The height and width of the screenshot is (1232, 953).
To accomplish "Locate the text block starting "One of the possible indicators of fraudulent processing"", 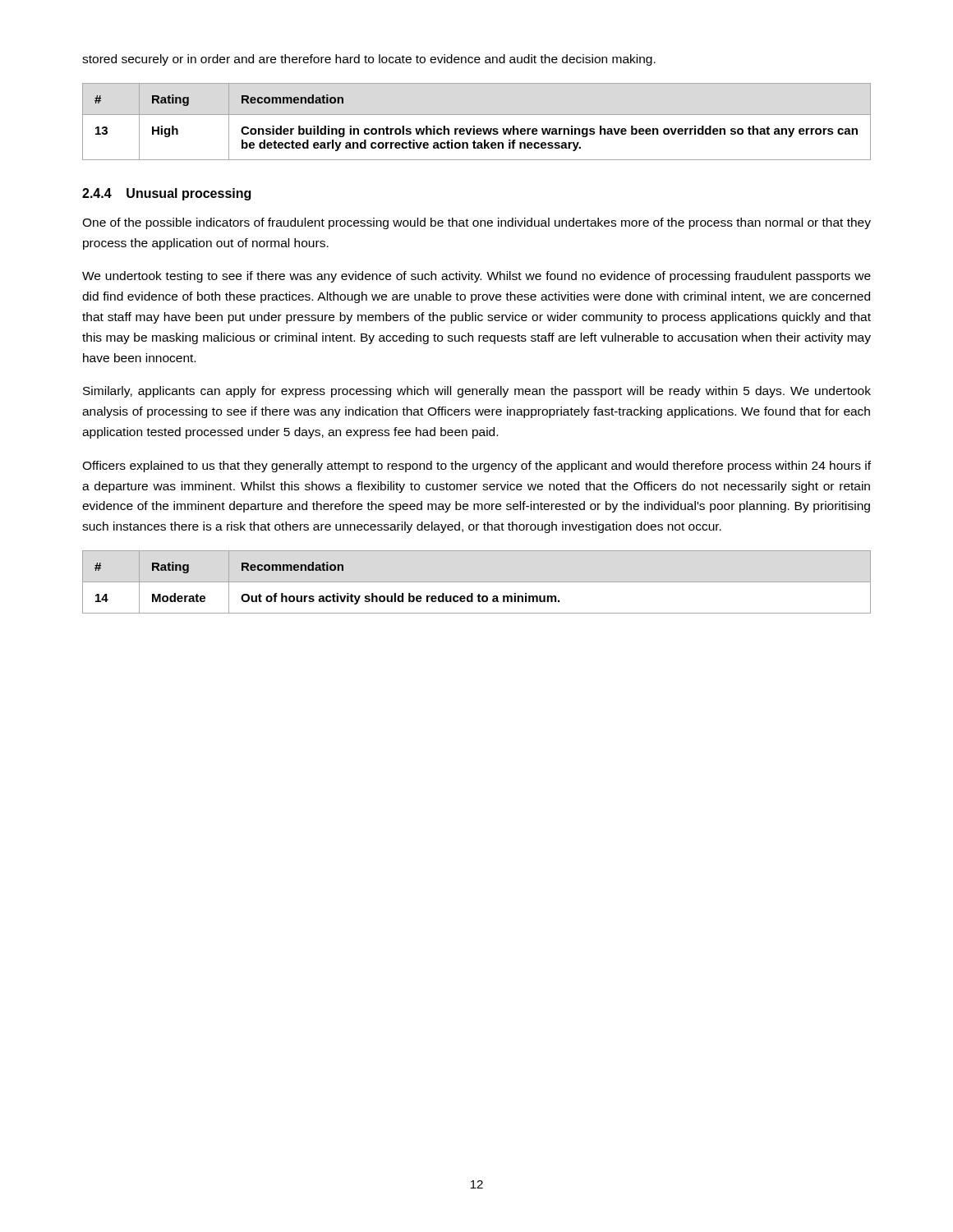I will (x=476, y=232).
